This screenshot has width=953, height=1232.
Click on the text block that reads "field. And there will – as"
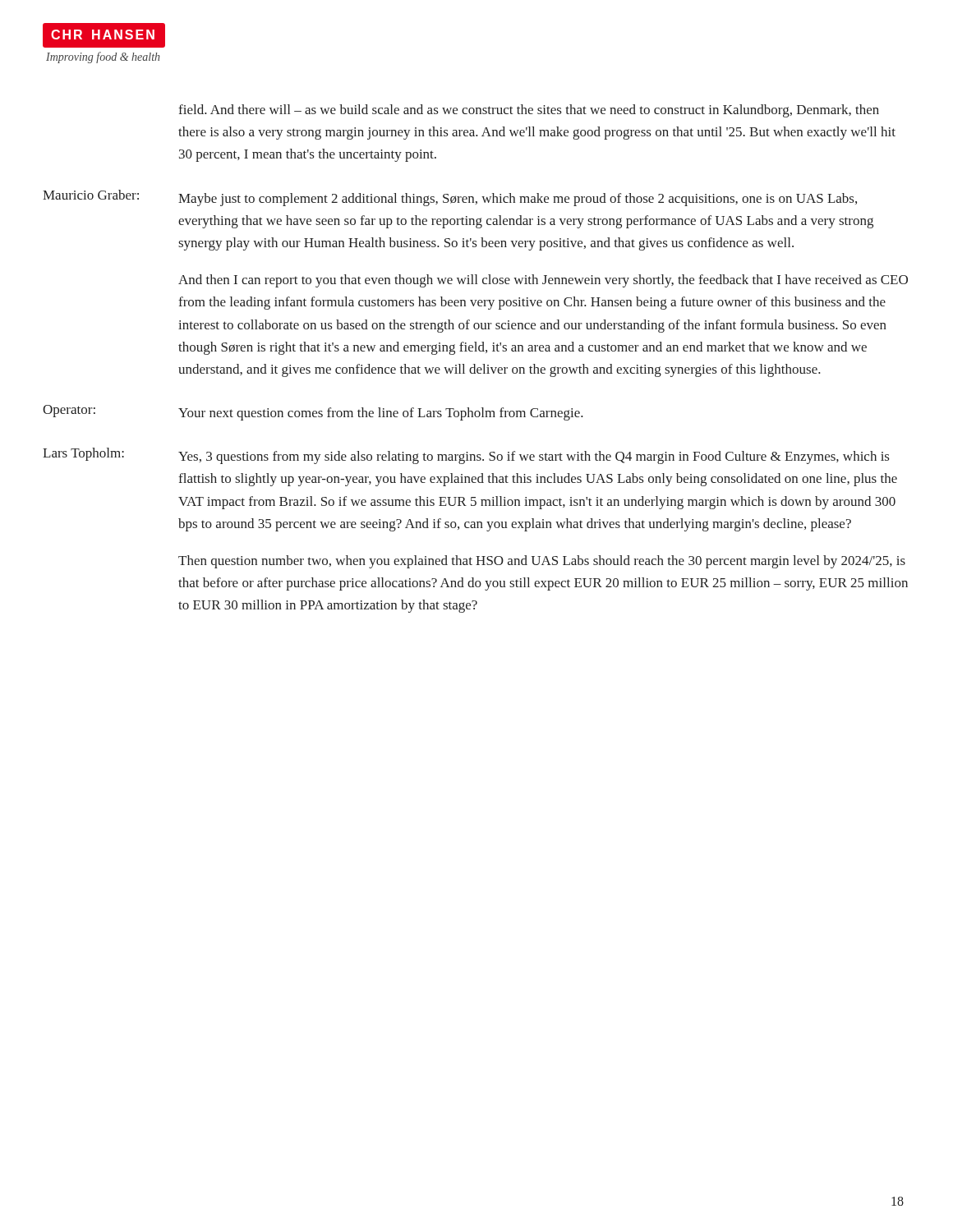[x=476, y=132]
